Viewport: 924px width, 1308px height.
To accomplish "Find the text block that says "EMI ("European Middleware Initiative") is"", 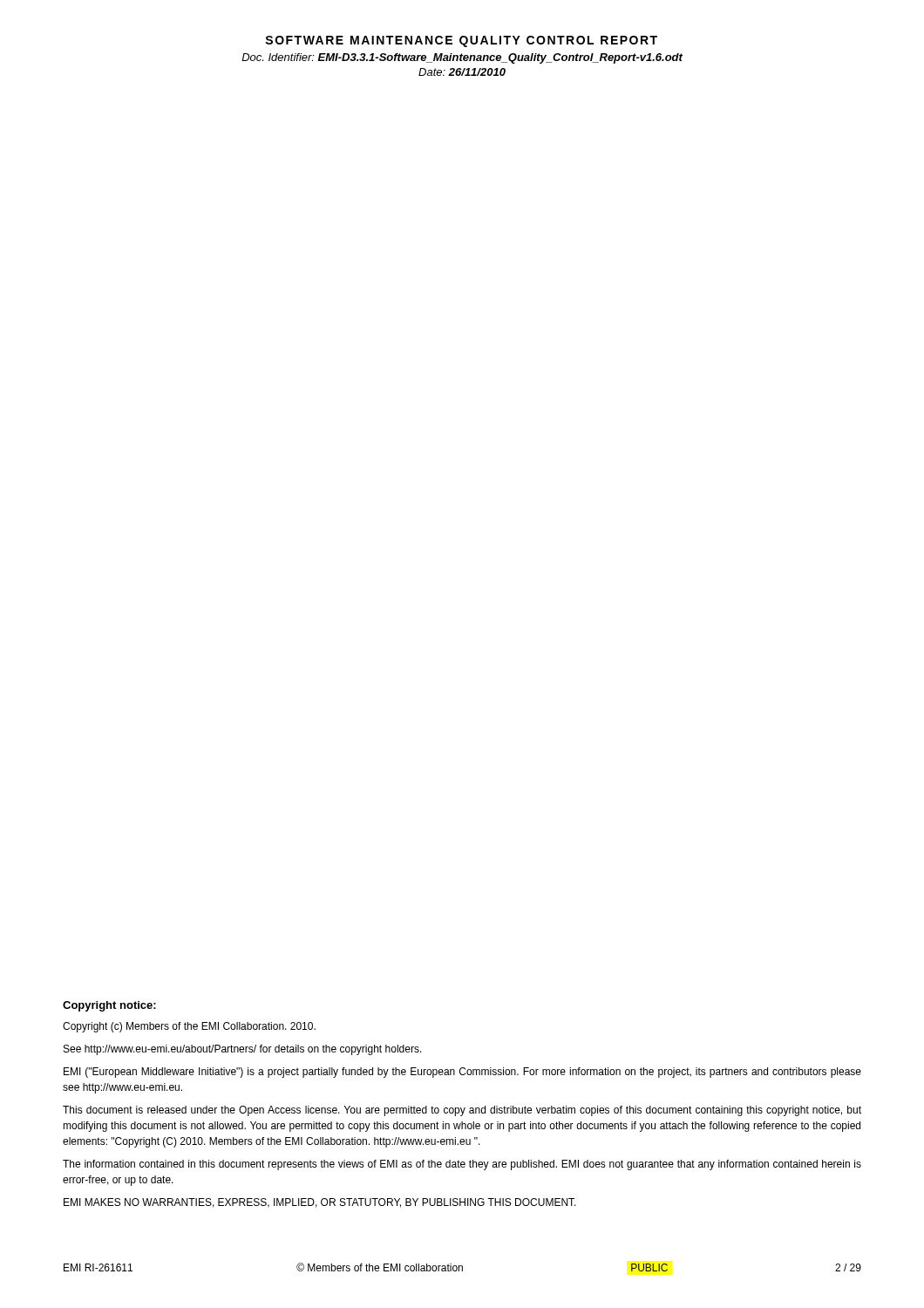I will [x=462, y=1080].
